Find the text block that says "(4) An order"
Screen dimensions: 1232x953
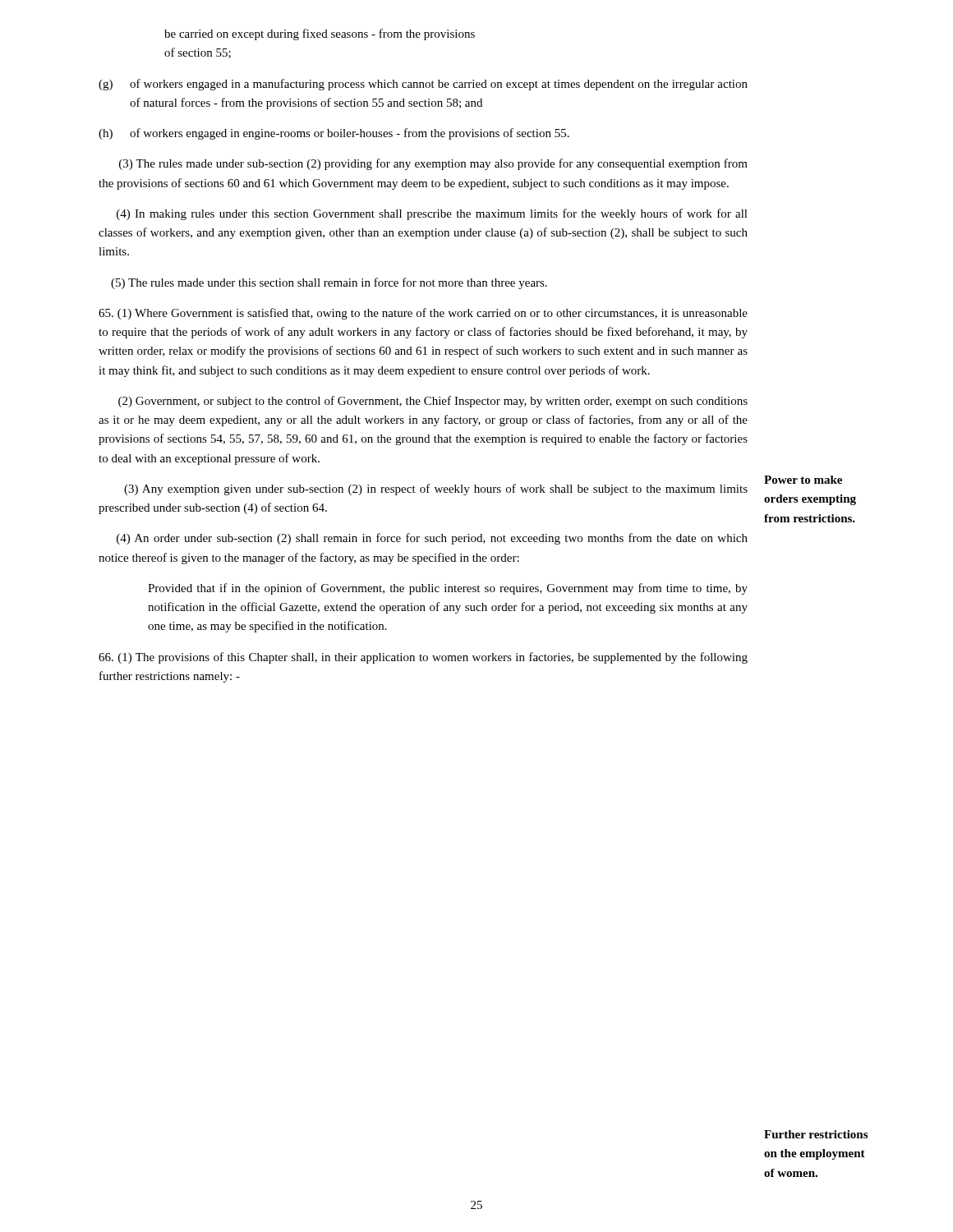pyautogui.click(x=423, y=548)
